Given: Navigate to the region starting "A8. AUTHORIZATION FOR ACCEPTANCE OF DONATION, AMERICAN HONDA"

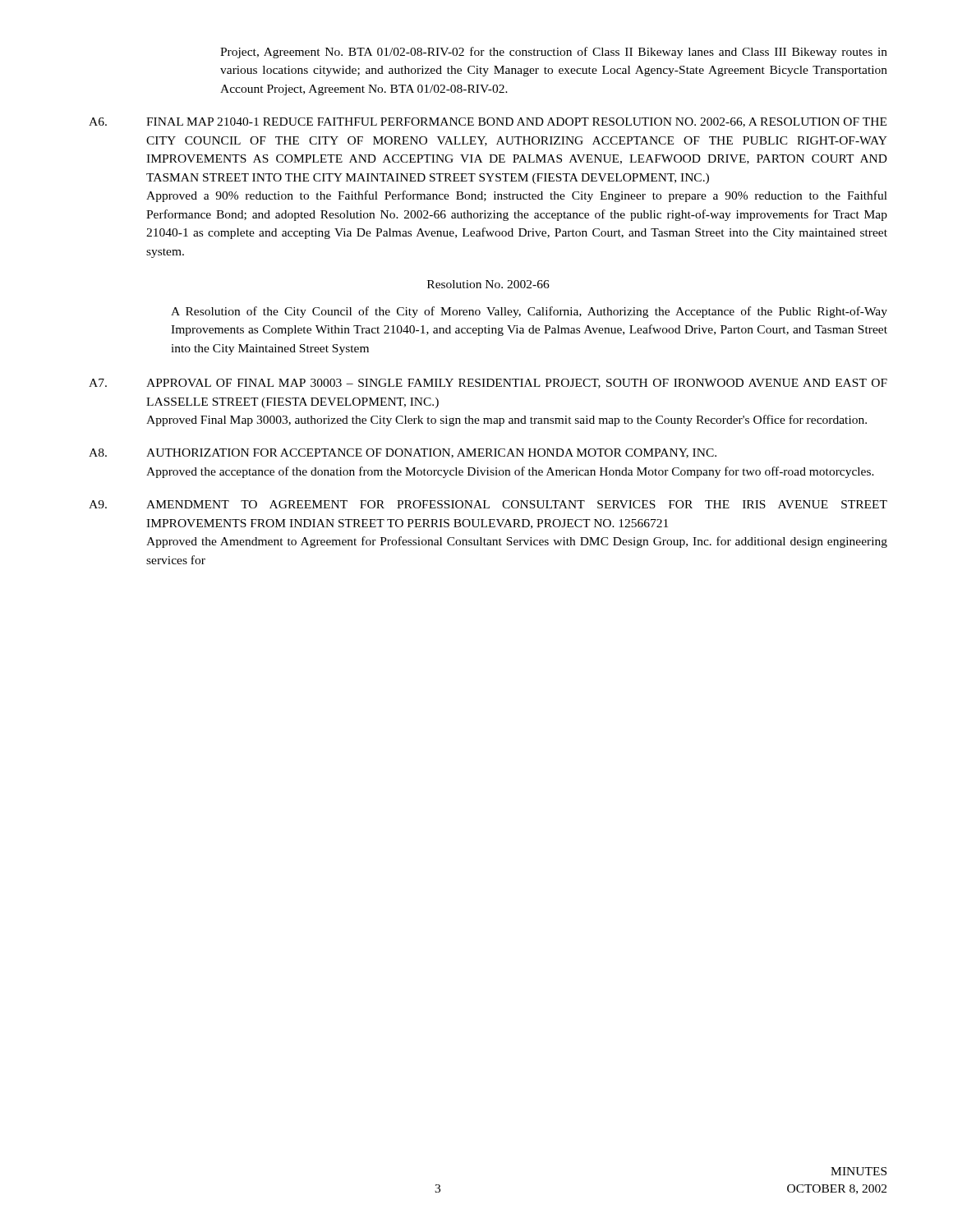Looking at the screenshot, I should click(488, 462).
